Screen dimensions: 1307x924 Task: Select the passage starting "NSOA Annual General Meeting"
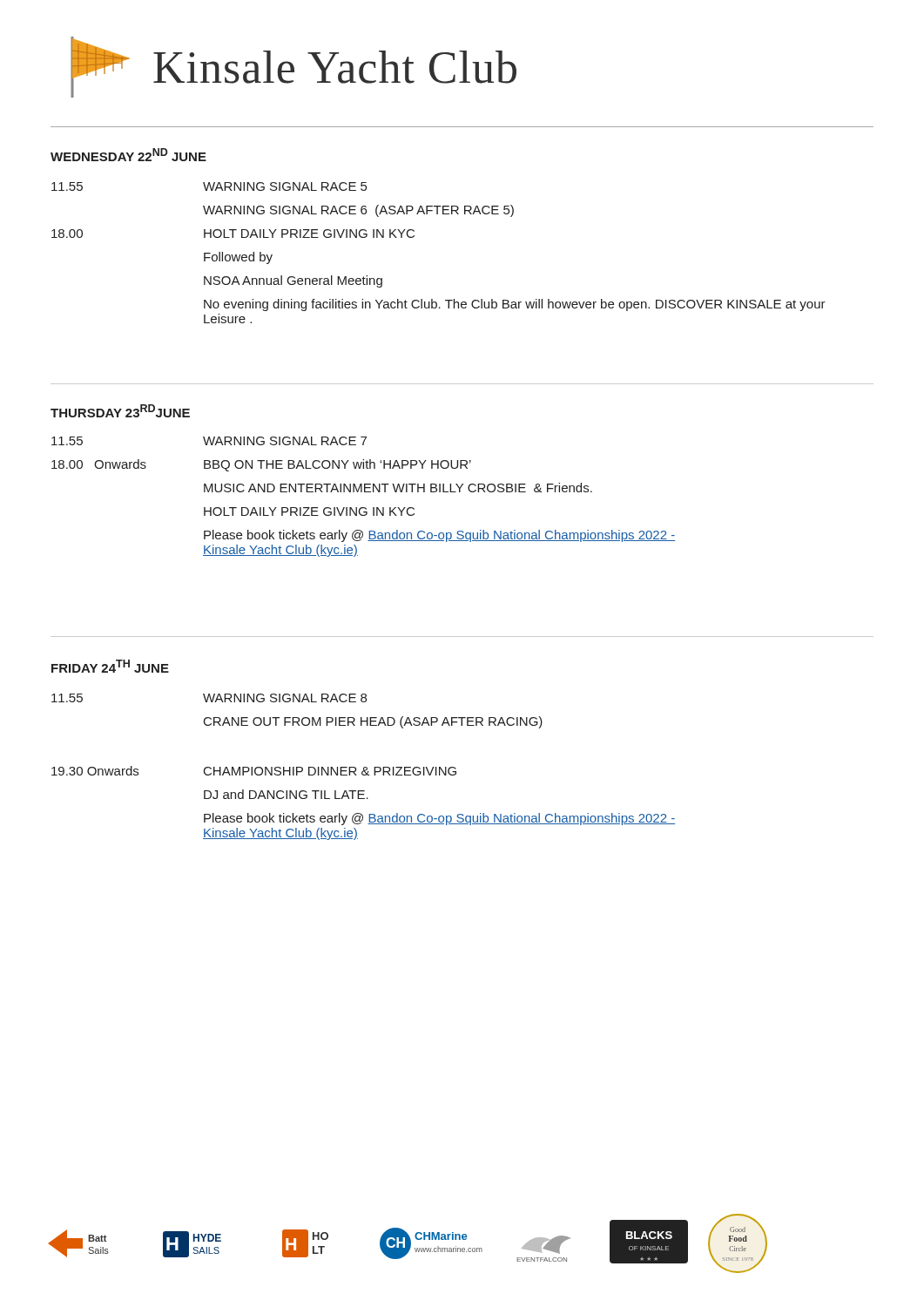point(217,280)
